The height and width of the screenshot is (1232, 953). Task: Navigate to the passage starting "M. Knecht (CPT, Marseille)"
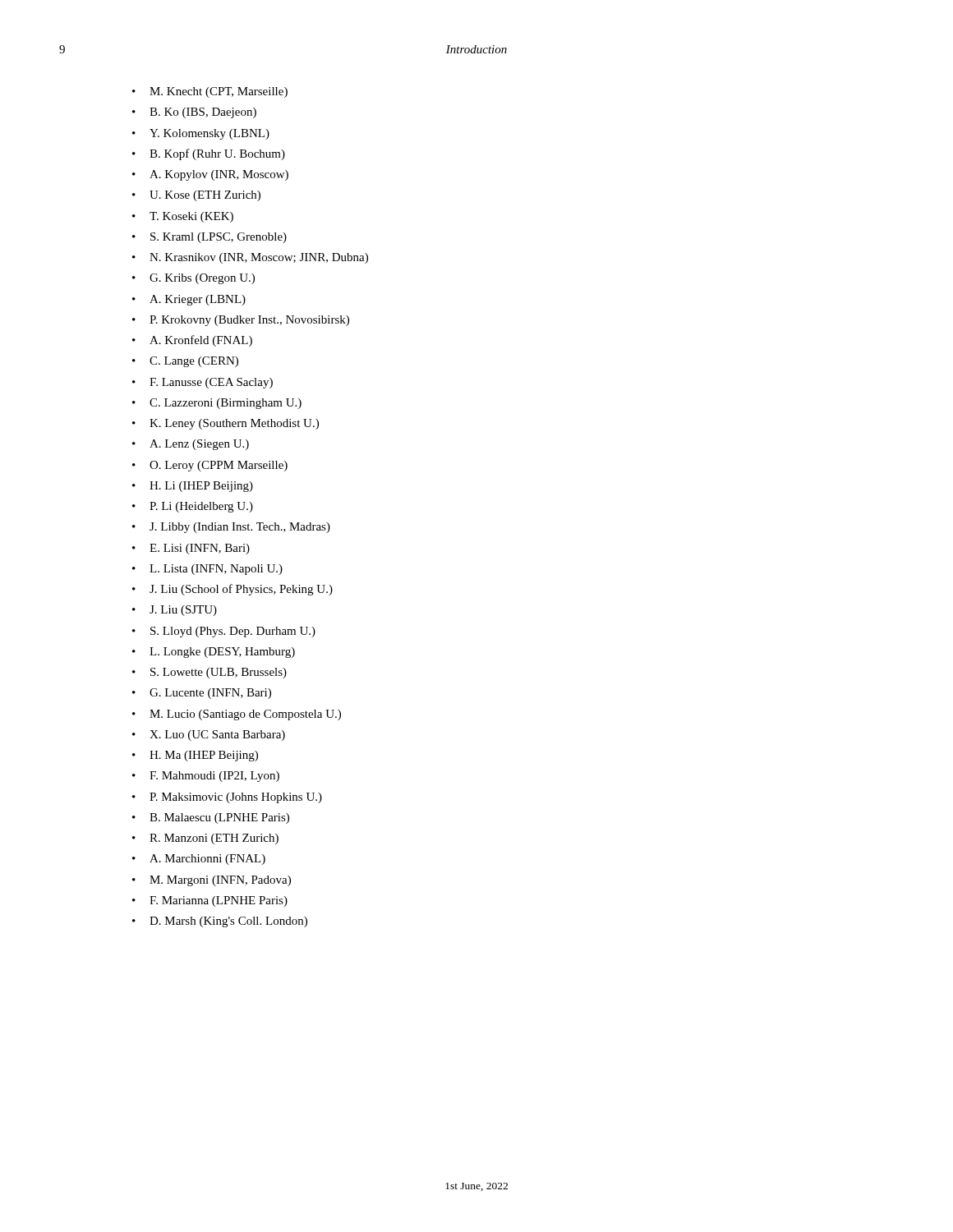pyautogui.click(x=210, y=92)
